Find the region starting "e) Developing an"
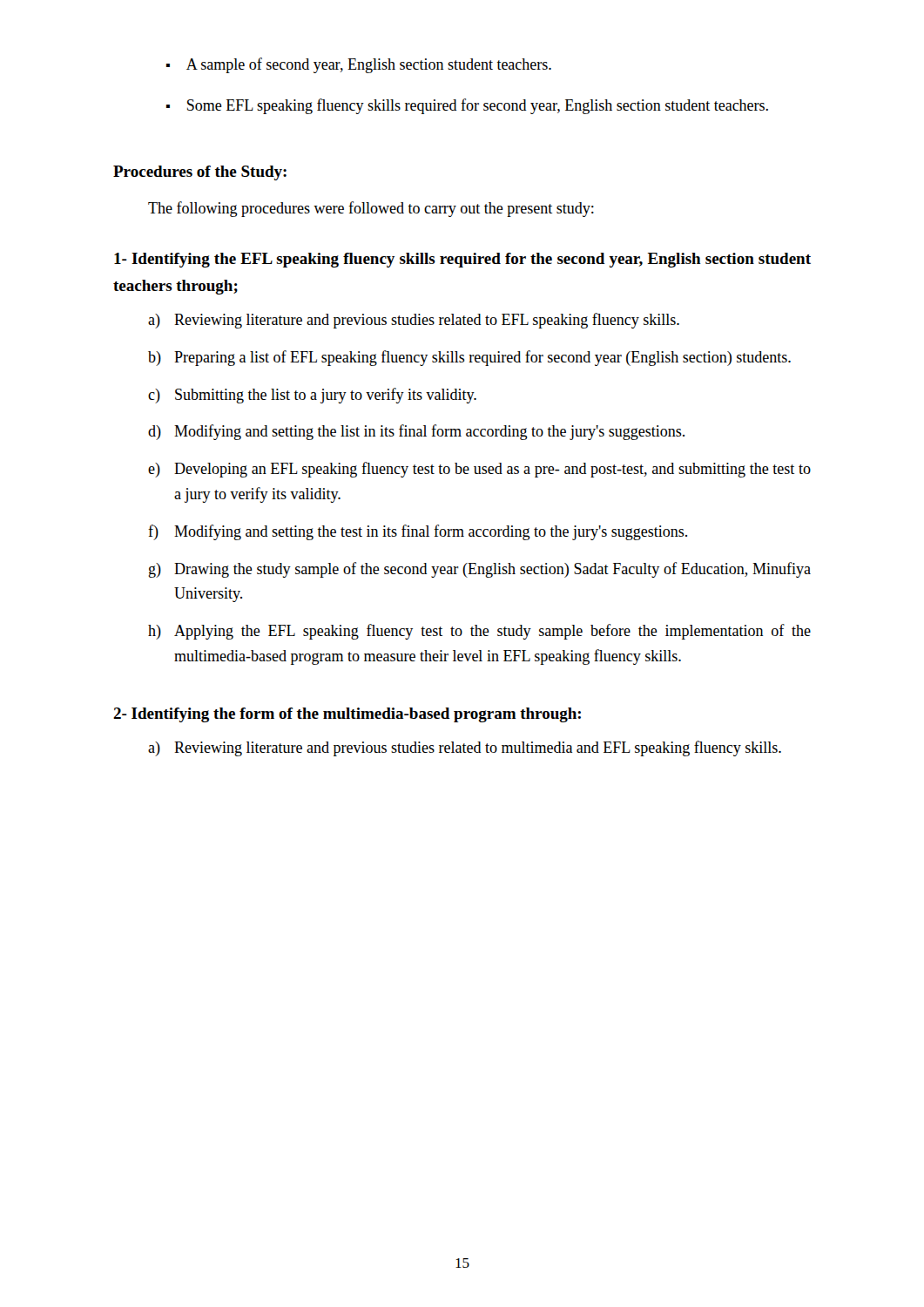The height and width of the screenshot is (1307, 924). 479,482
